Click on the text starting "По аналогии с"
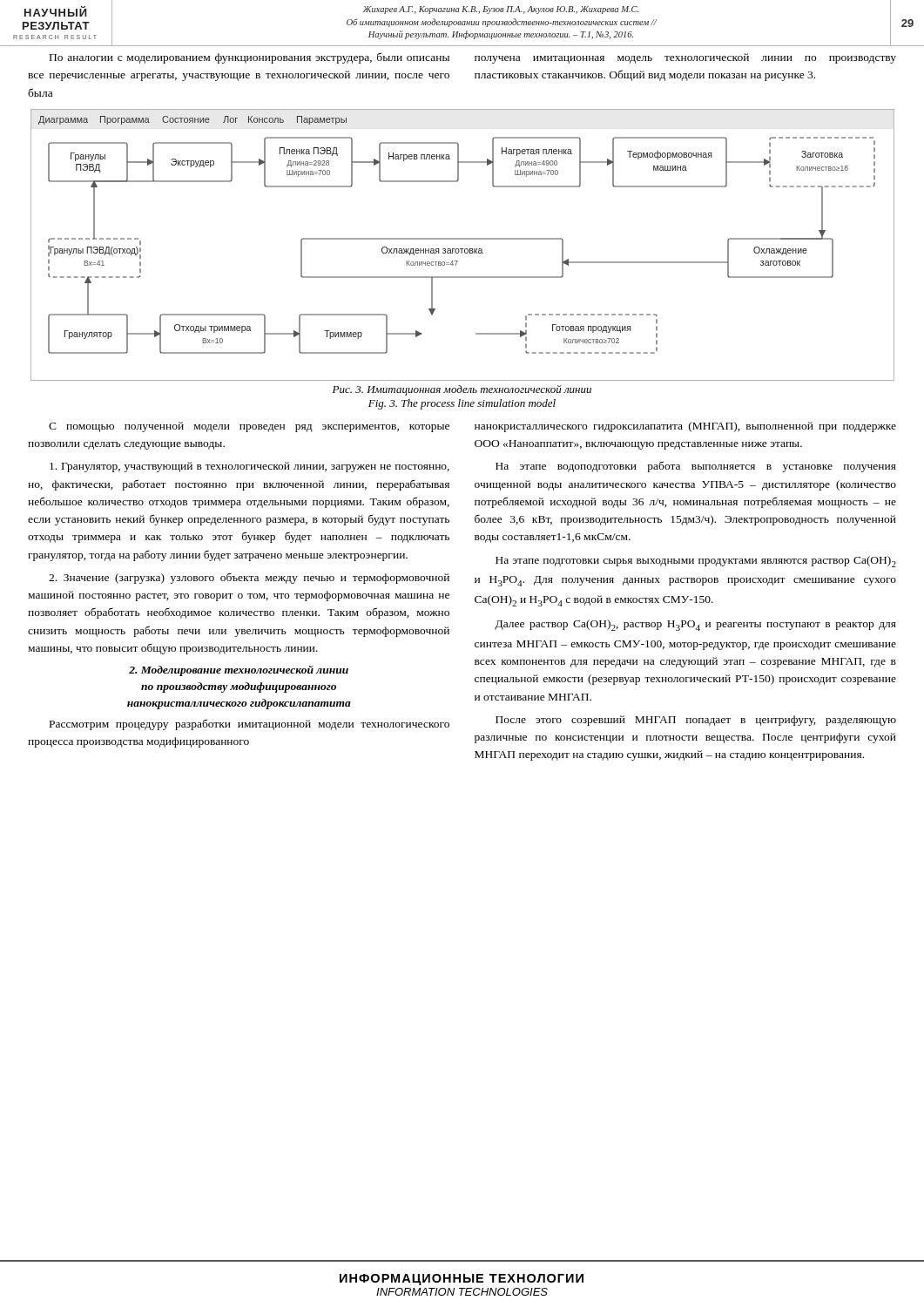Viewport: 924px width, 1307px height. [239, 75]
